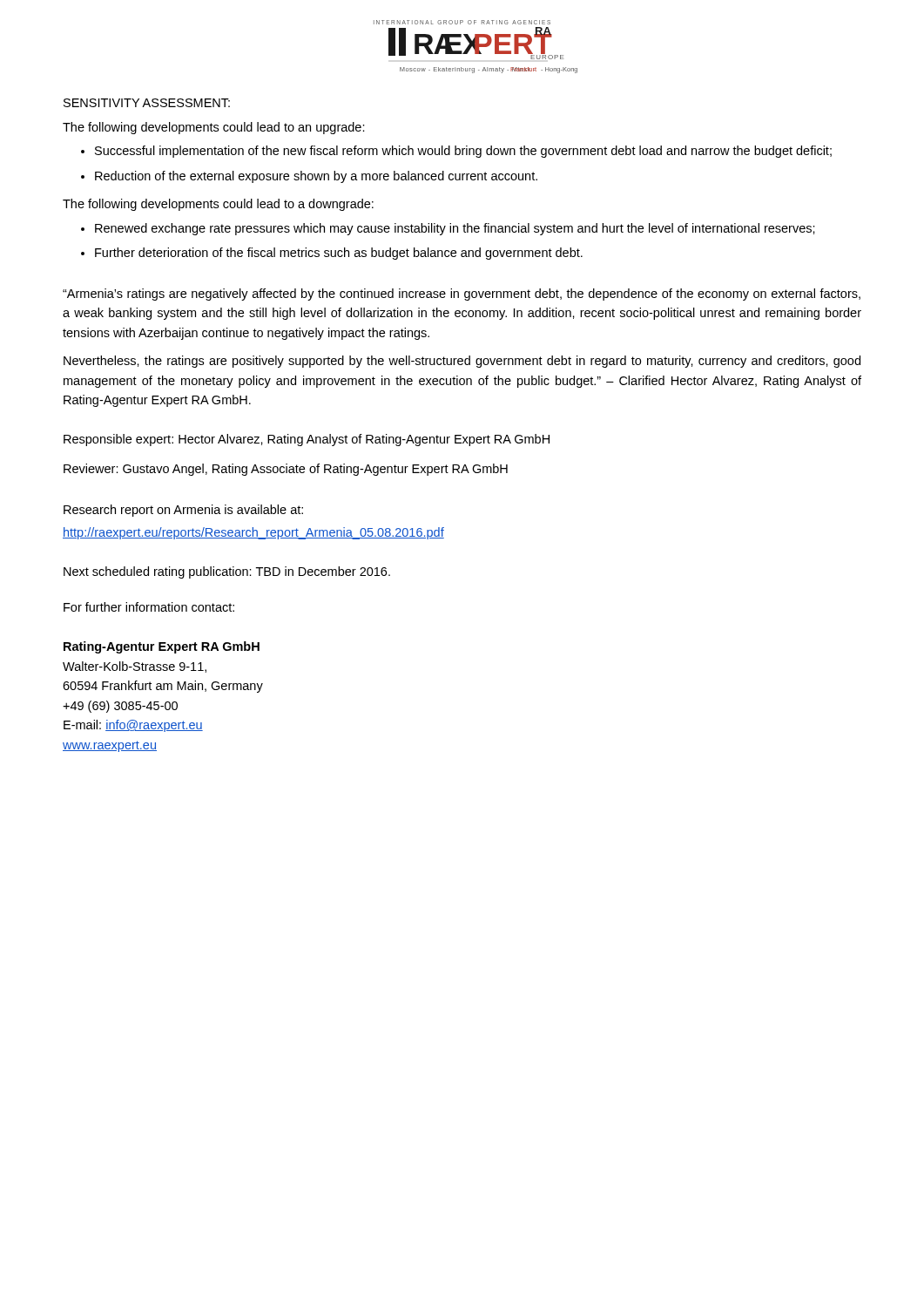
Task: Navigate to the text block starting "Responsible expert: Hector Alvarez, Rating"
Action: coord(307,439)
